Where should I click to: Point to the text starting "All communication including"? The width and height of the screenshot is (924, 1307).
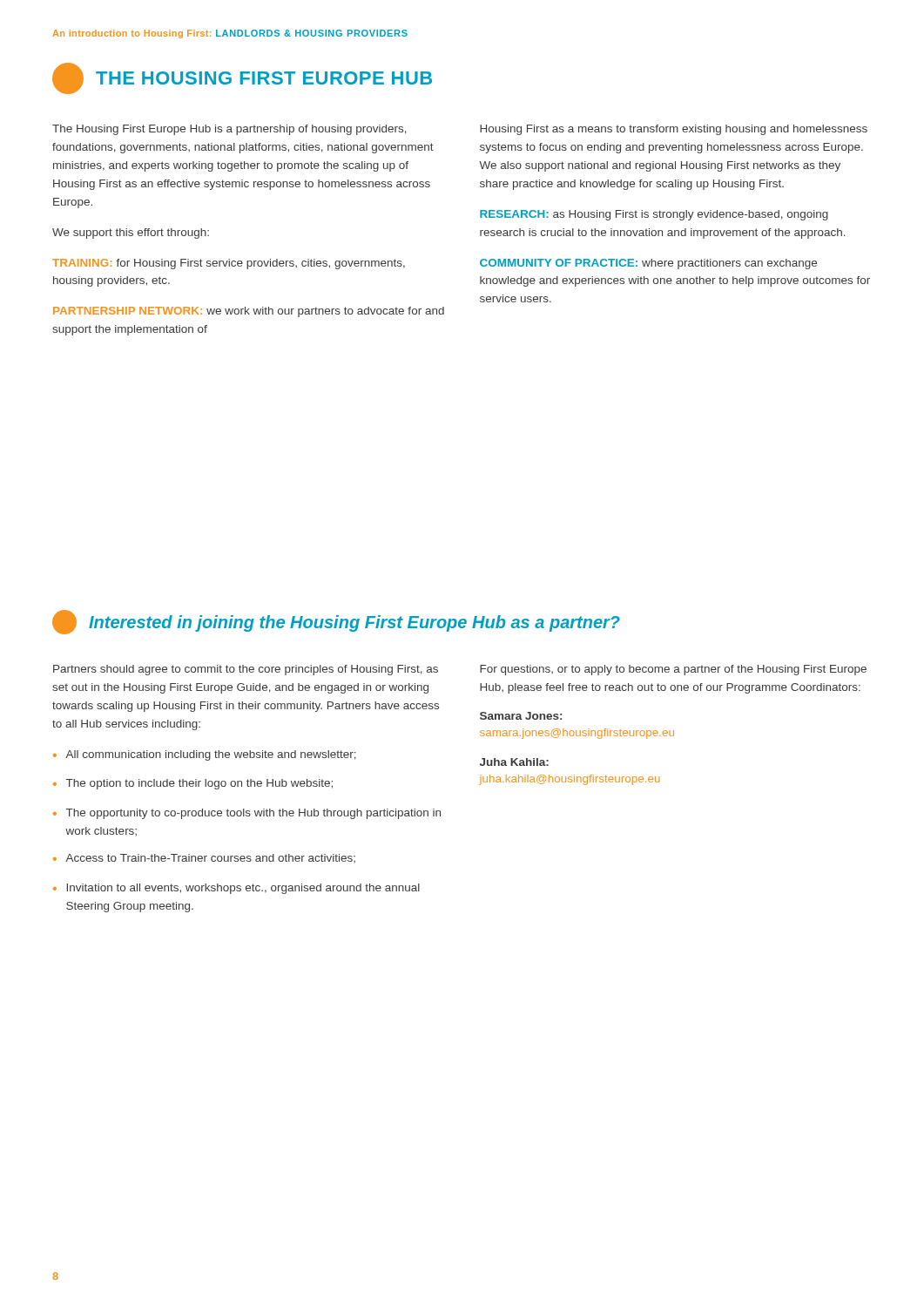point(211,754)
